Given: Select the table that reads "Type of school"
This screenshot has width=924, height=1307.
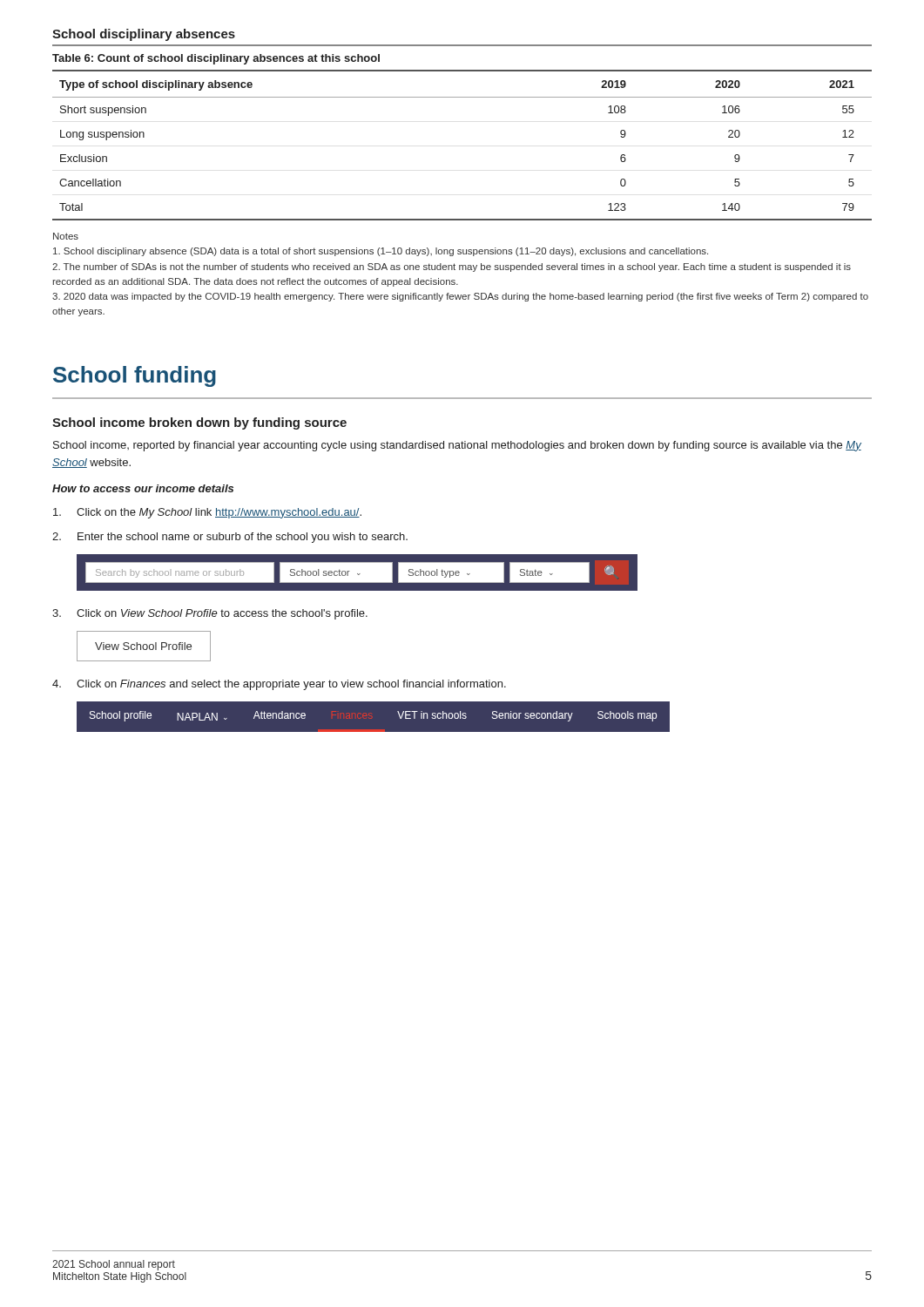Looking at the screenshot, I should (x=462, y=145).
